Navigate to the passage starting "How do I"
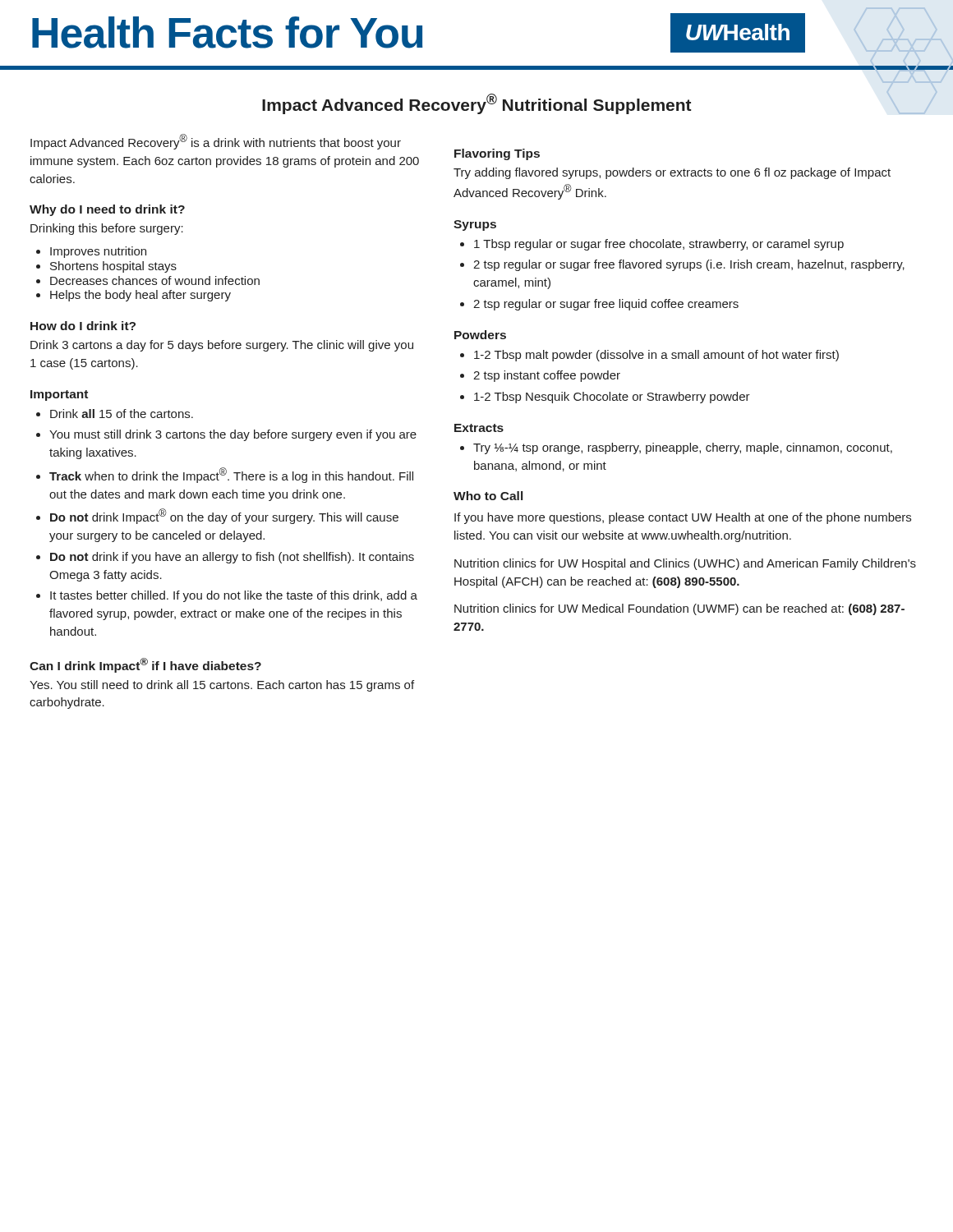953x1232 pixels. click(x=83, y=326)
